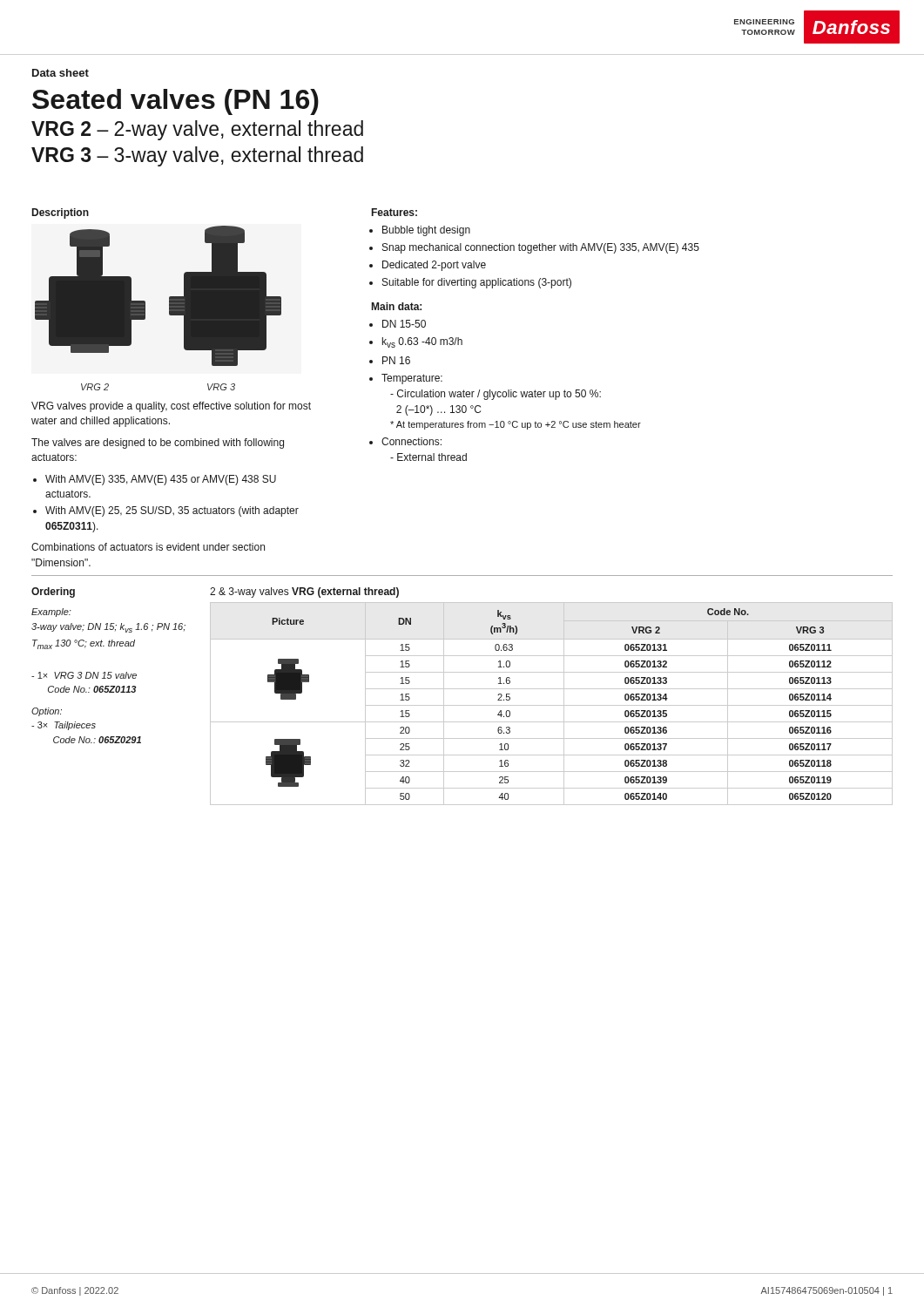Locate the photo

(171, 300)
